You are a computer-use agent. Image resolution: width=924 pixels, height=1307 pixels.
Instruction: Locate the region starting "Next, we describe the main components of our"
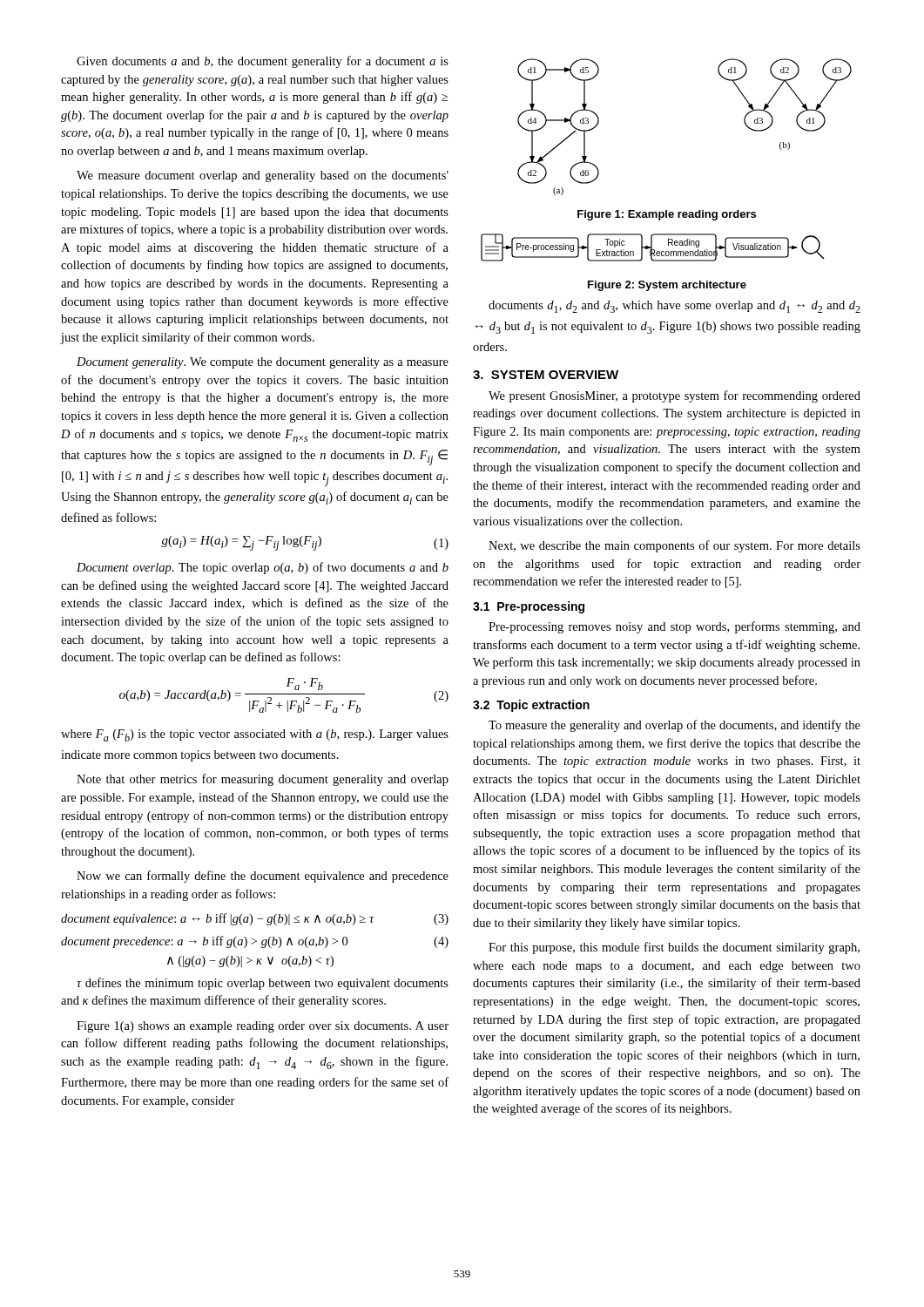pyautogui.click(x=667, y=564)
